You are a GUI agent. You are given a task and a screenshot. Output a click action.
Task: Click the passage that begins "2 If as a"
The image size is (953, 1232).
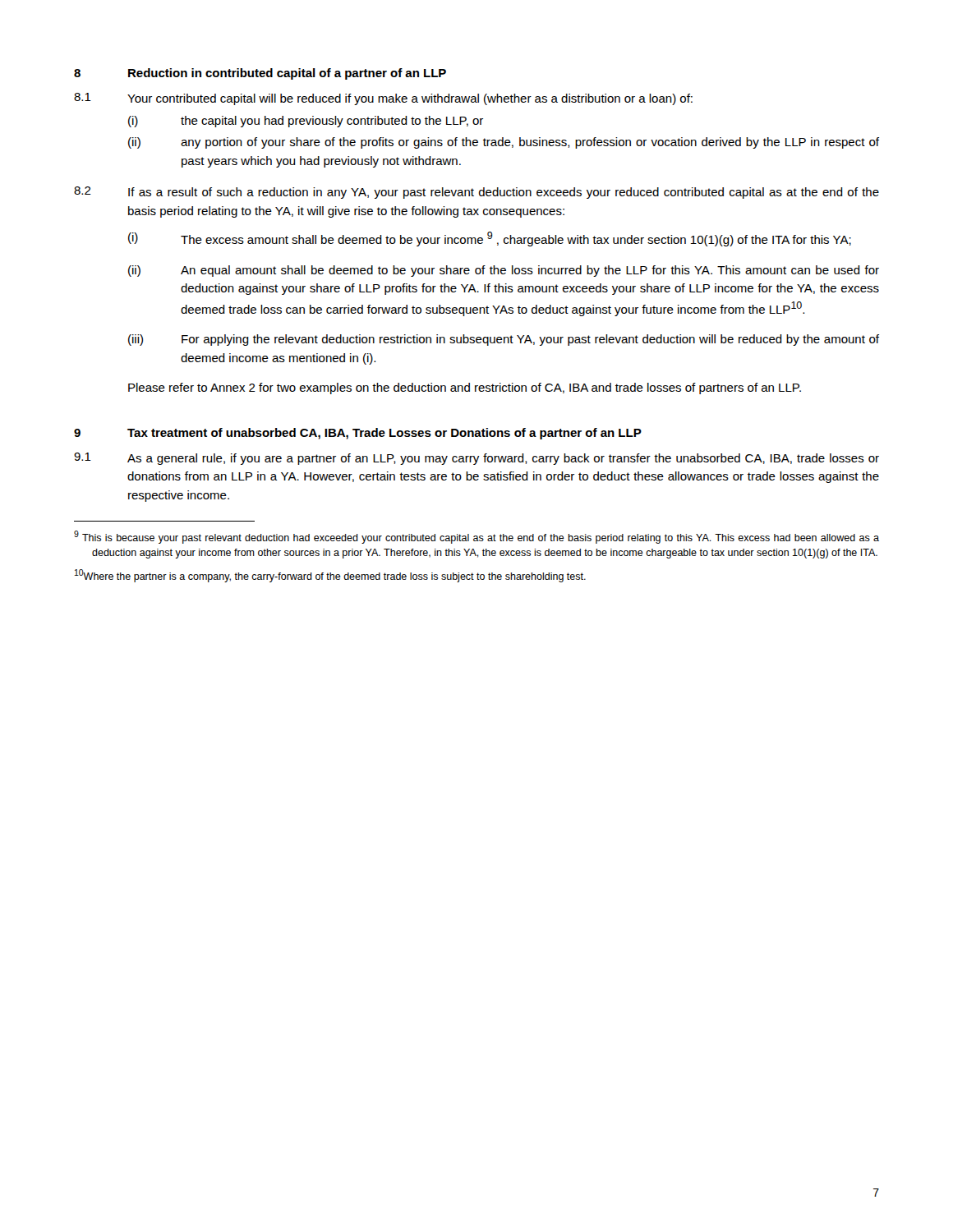tap(476, 296)
